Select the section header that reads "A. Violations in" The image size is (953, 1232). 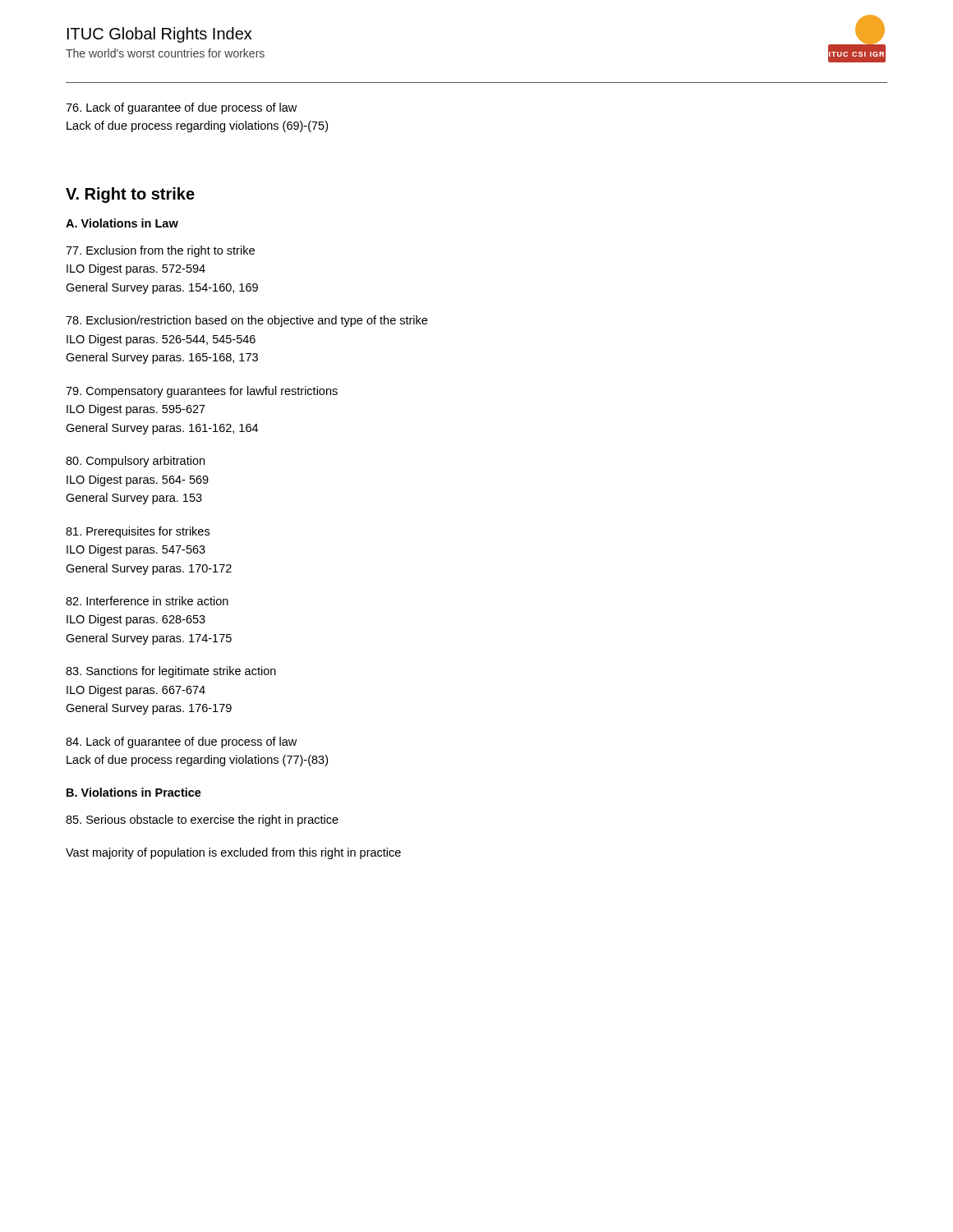[x=122, y=223]
